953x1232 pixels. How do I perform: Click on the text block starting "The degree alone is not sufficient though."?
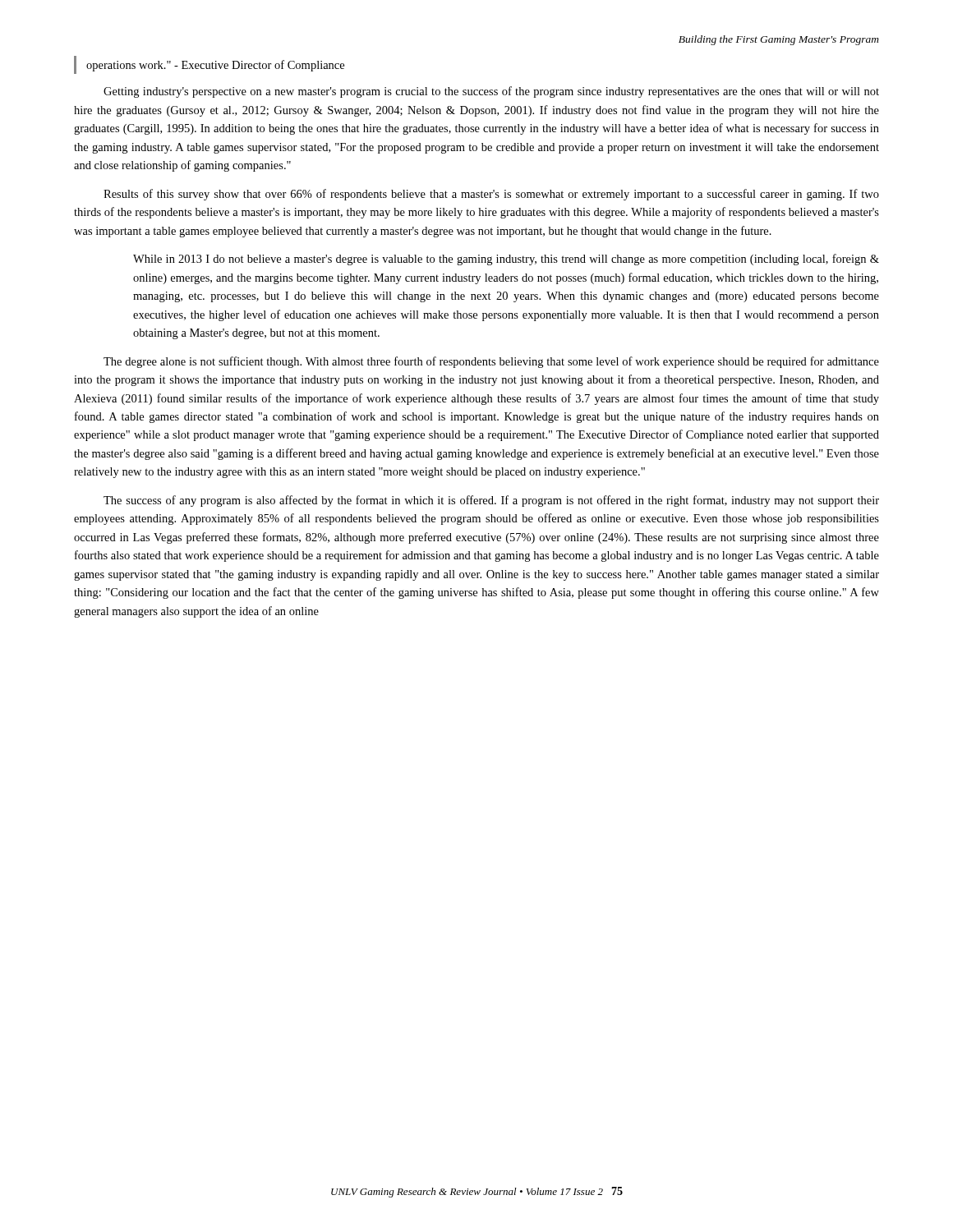tap(476, 416)
